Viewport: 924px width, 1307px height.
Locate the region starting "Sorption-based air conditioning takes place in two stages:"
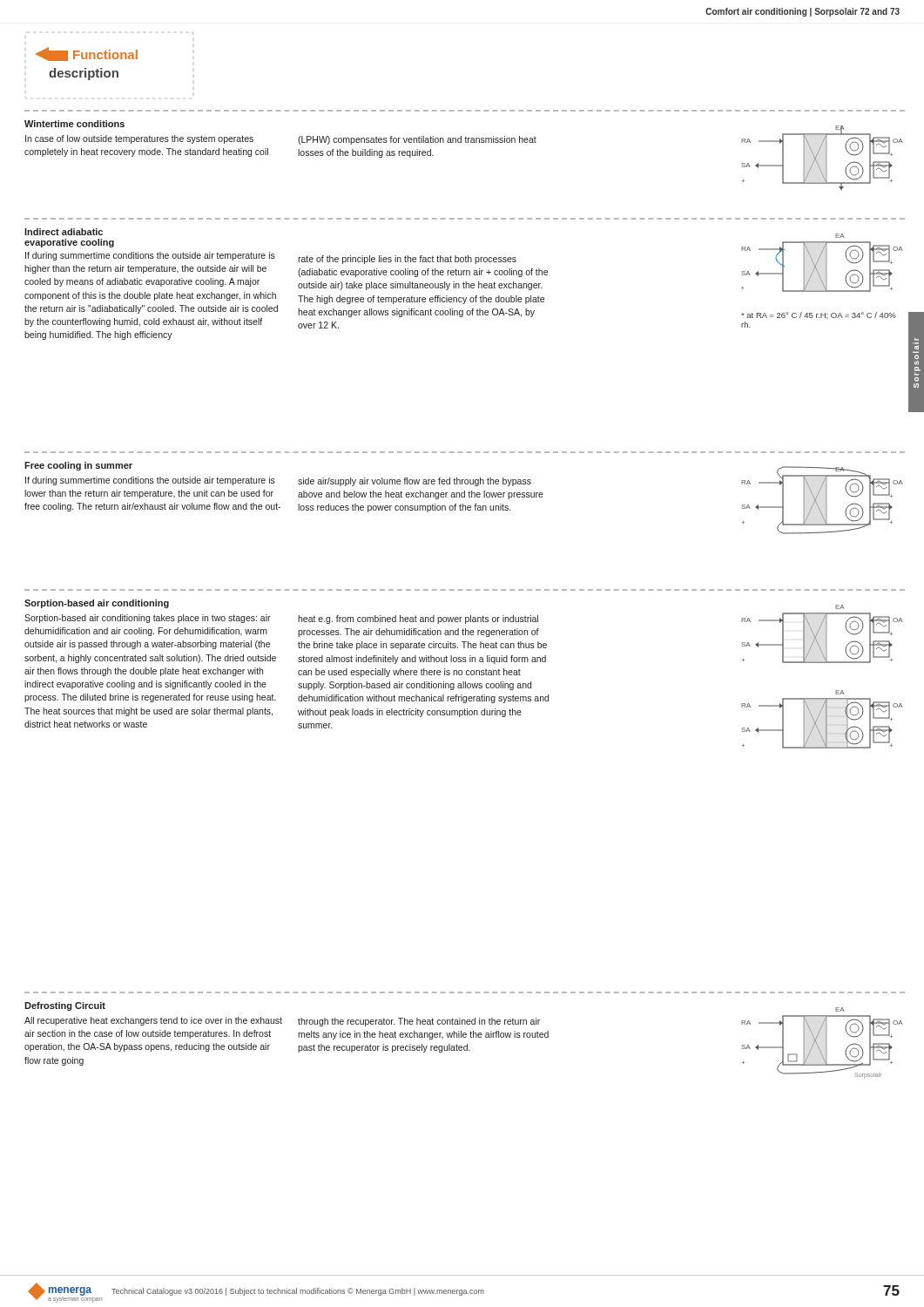tap(150, 671)
